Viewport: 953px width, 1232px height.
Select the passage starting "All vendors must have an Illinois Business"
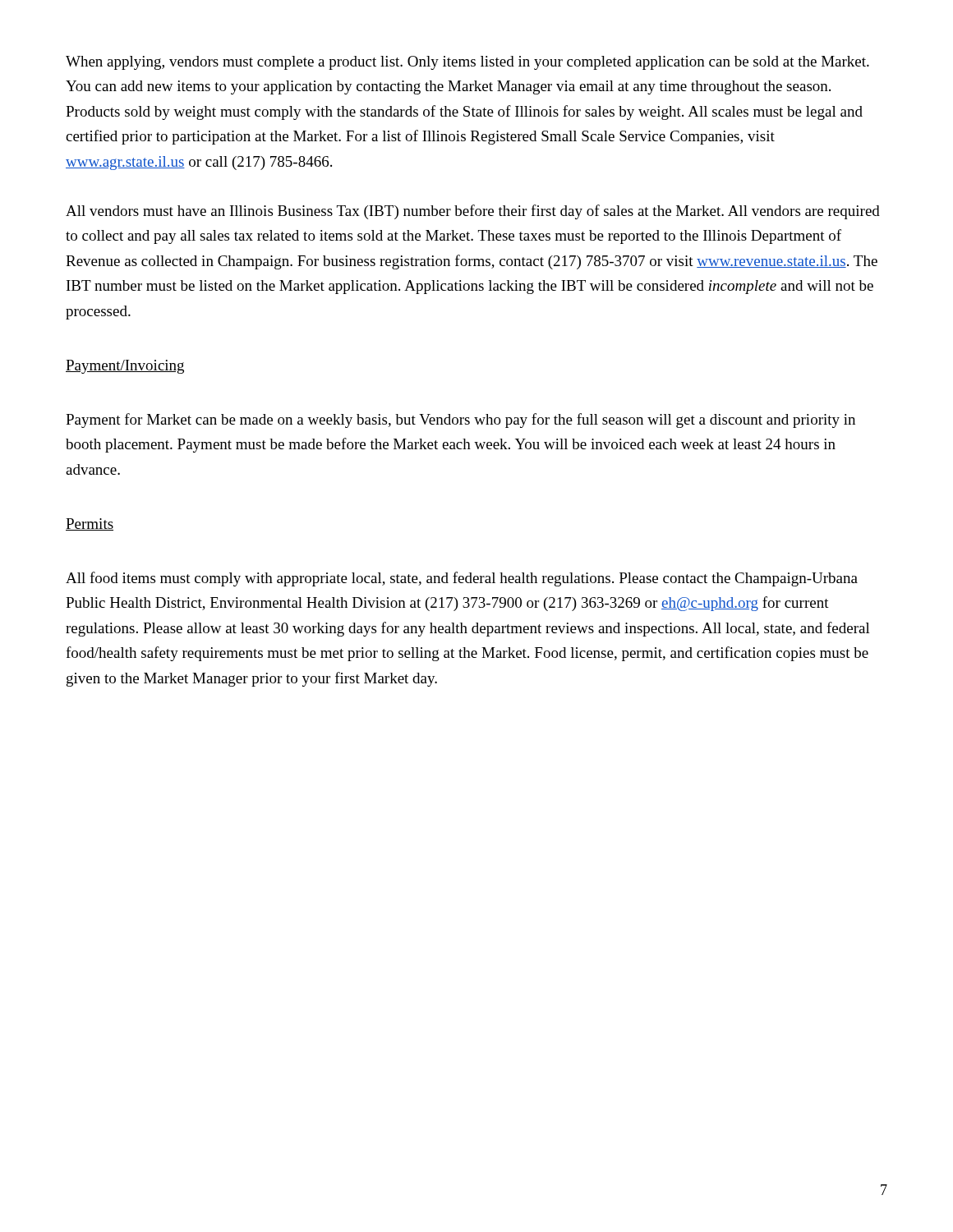473,261
